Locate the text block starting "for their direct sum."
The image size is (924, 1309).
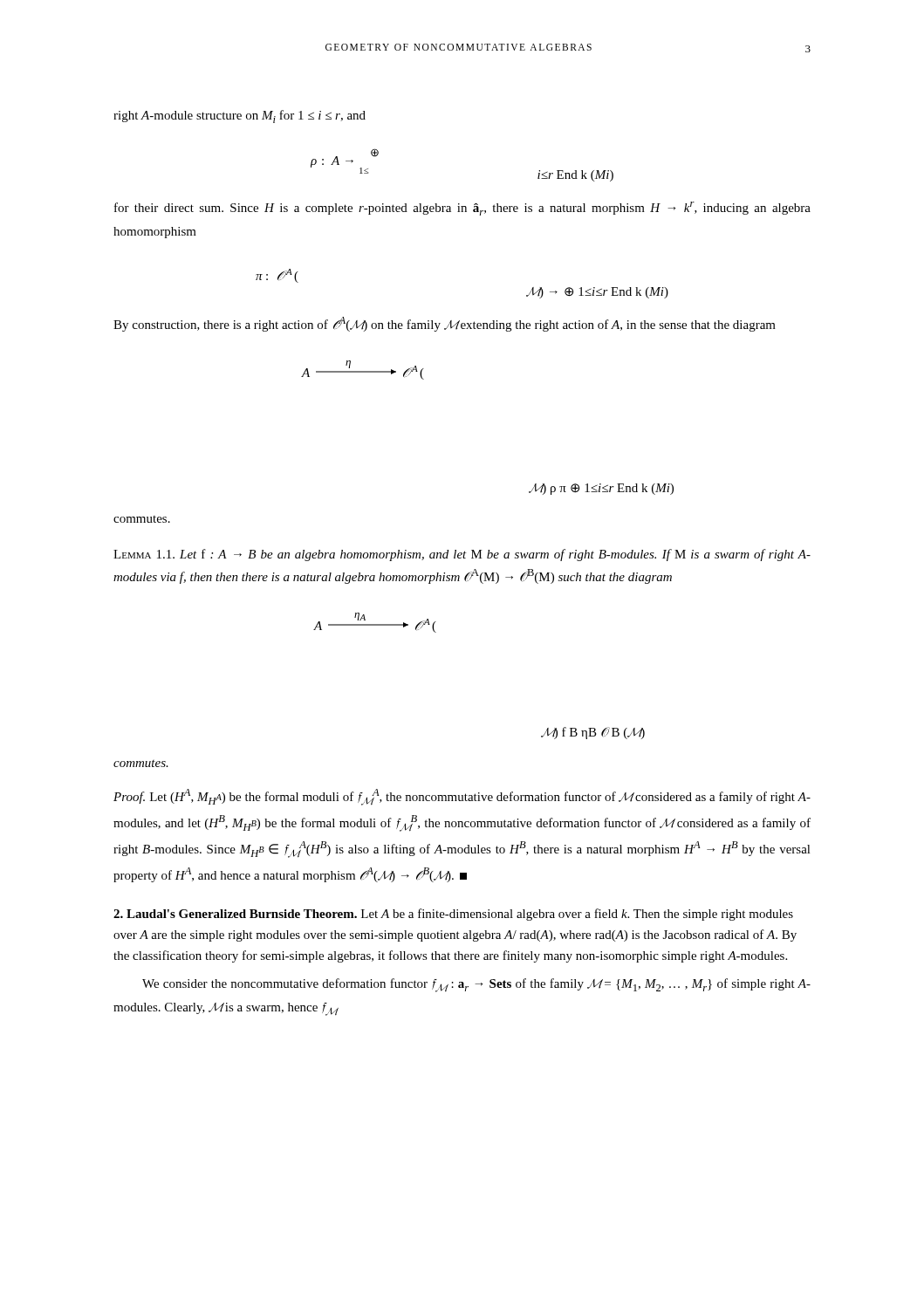tap(462, 218)
